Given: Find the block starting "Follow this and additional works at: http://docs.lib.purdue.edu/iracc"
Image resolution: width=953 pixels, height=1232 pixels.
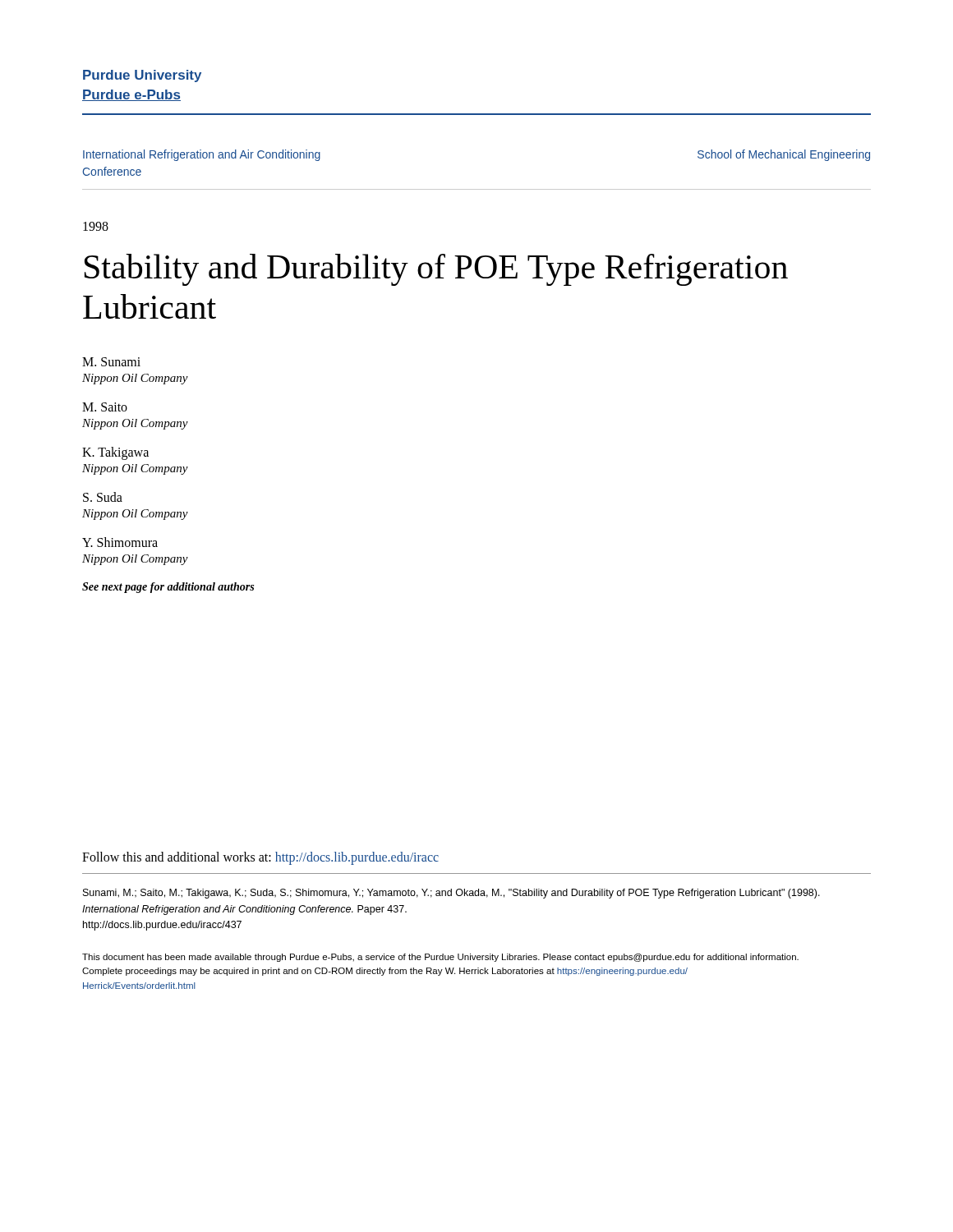Looking at the screenshot, I should 261,857.
